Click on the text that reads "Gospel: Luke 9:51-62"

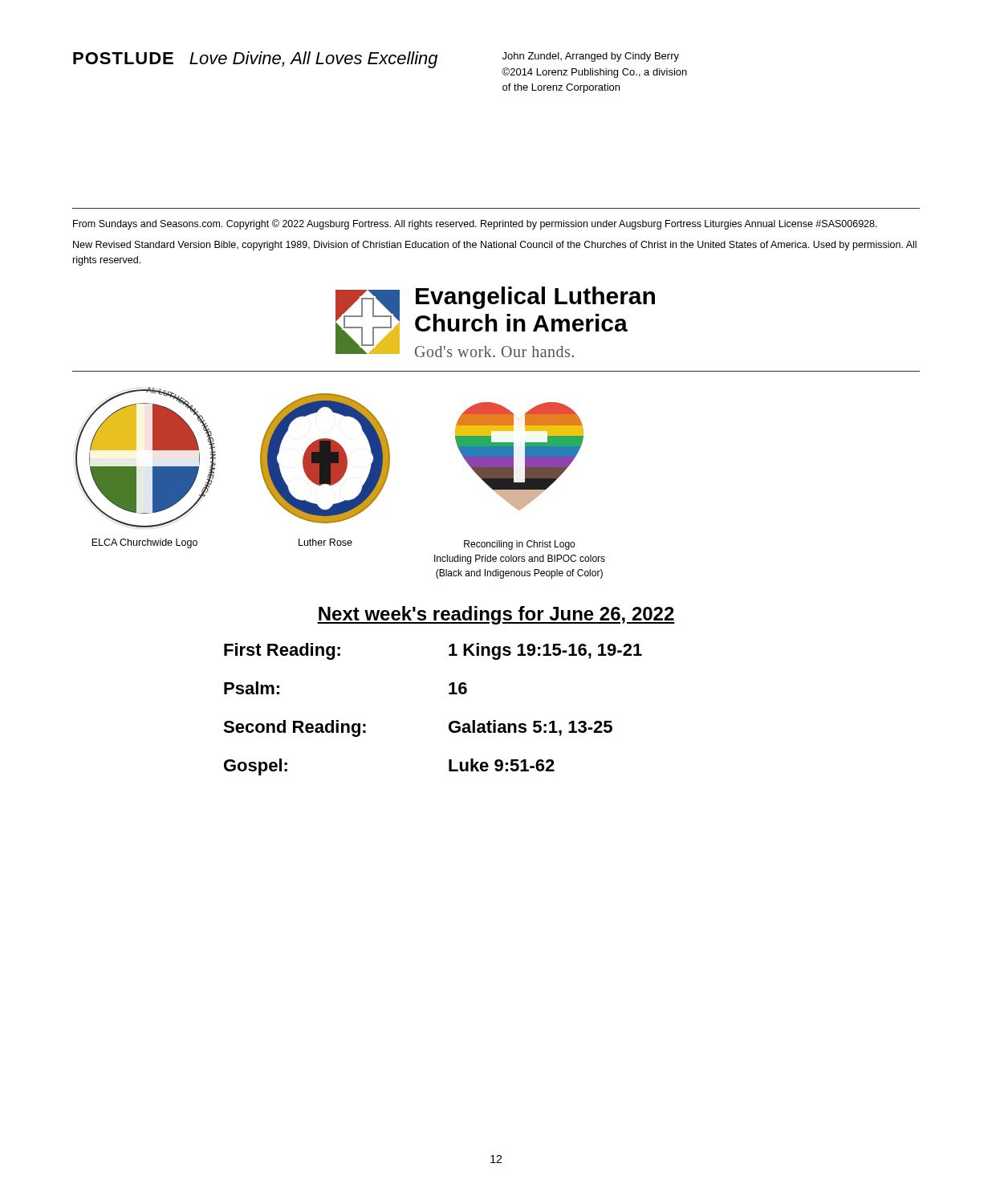click(x=252, y=767)
